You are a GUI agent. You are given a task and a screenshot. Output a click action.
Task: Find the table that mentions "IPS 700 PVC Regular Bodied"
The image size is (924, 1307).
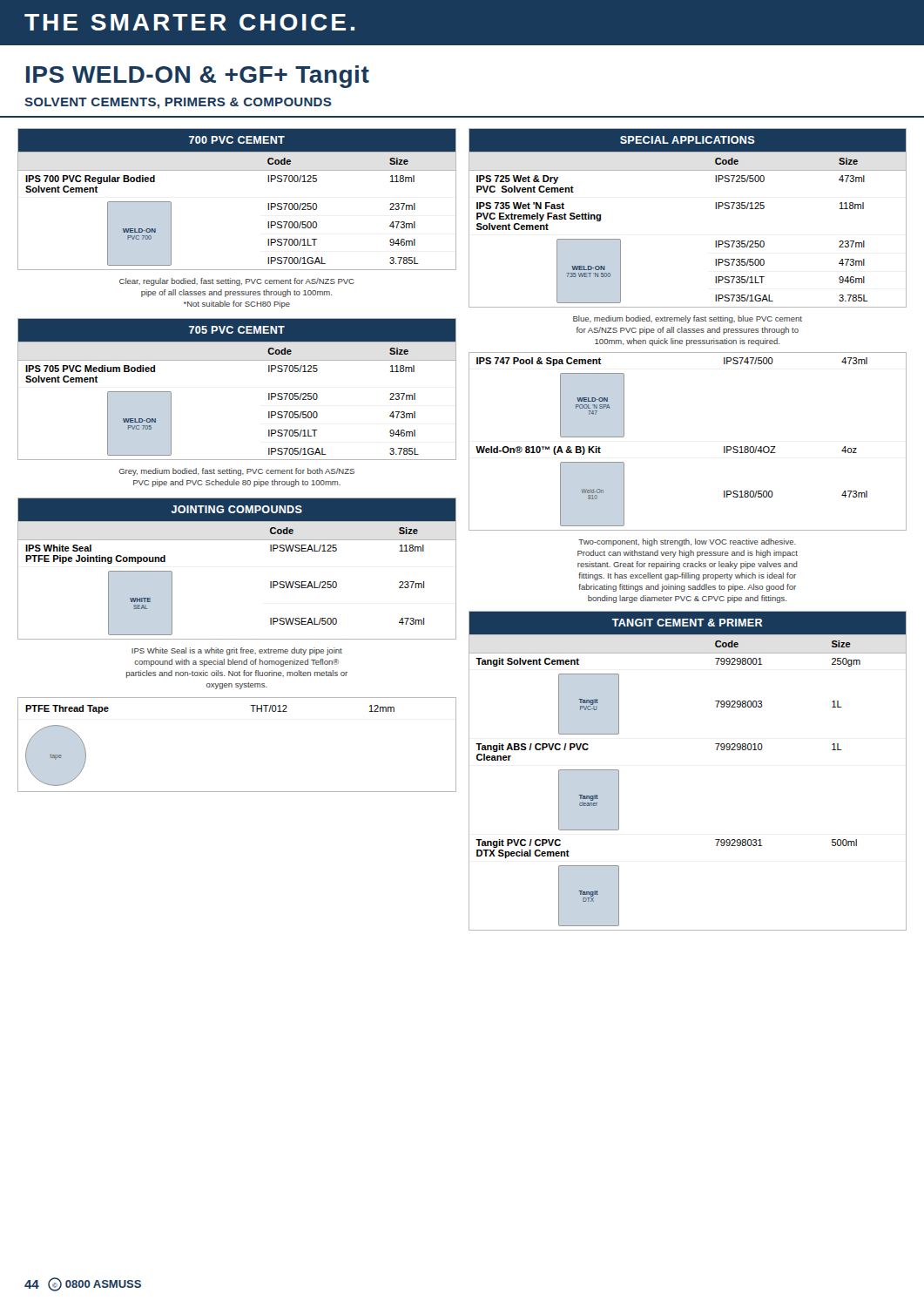(237, 199)
